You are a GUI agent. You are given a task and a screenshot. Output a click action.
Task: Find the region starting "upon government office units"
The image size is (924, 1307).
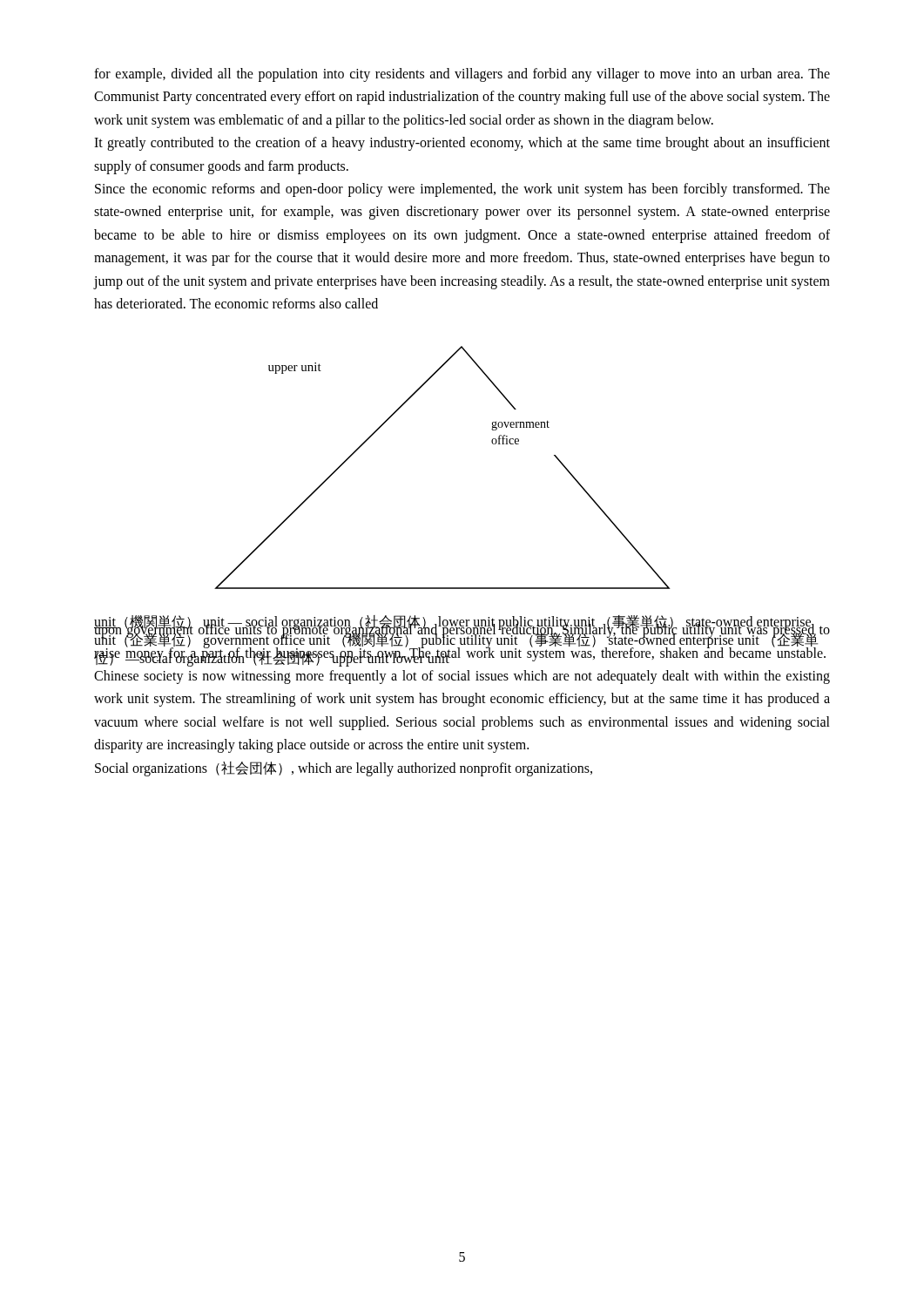[x=462, y=699]
